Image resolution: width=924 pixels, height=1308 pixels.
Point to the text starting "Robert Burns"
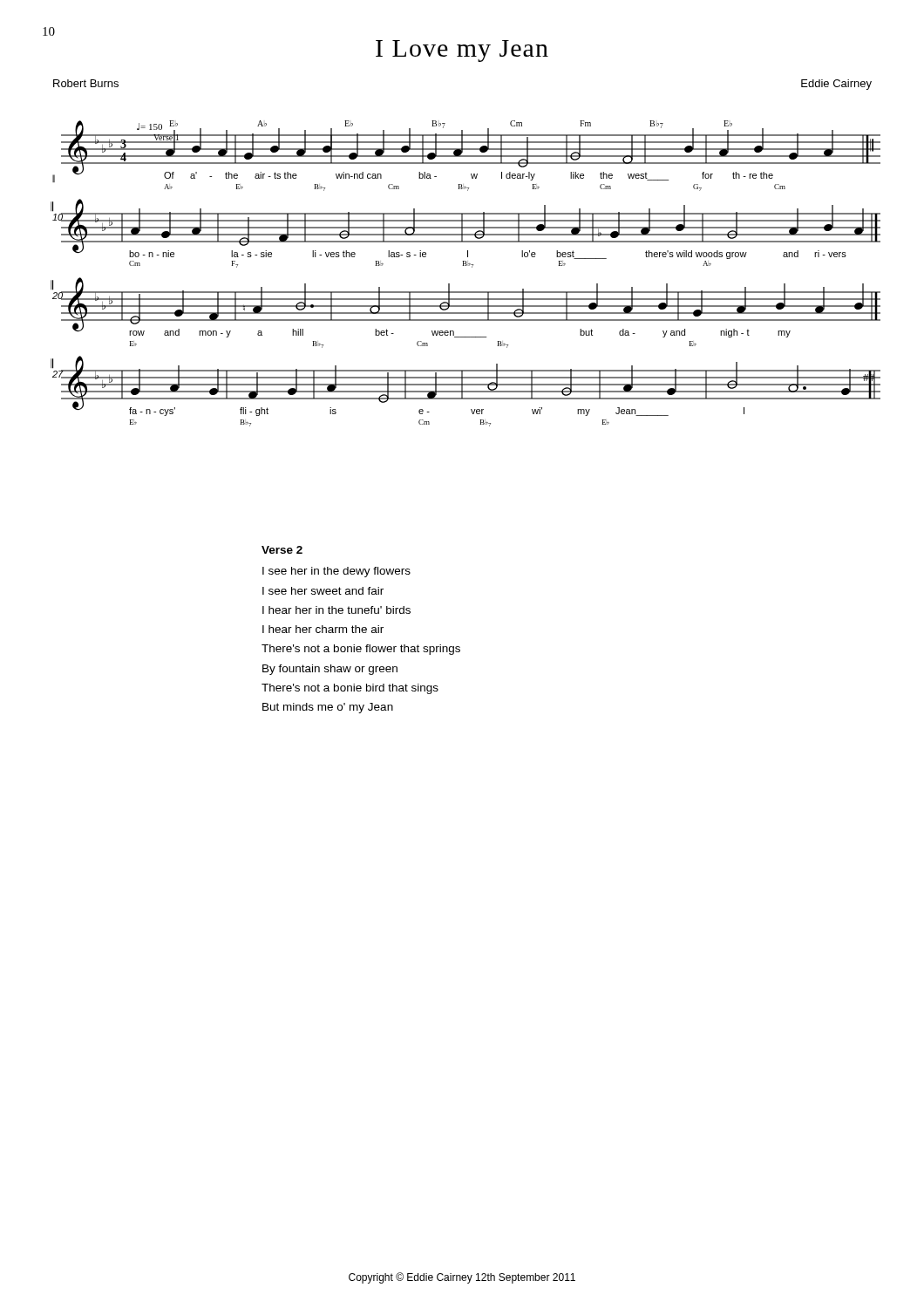tap(86, 83)
